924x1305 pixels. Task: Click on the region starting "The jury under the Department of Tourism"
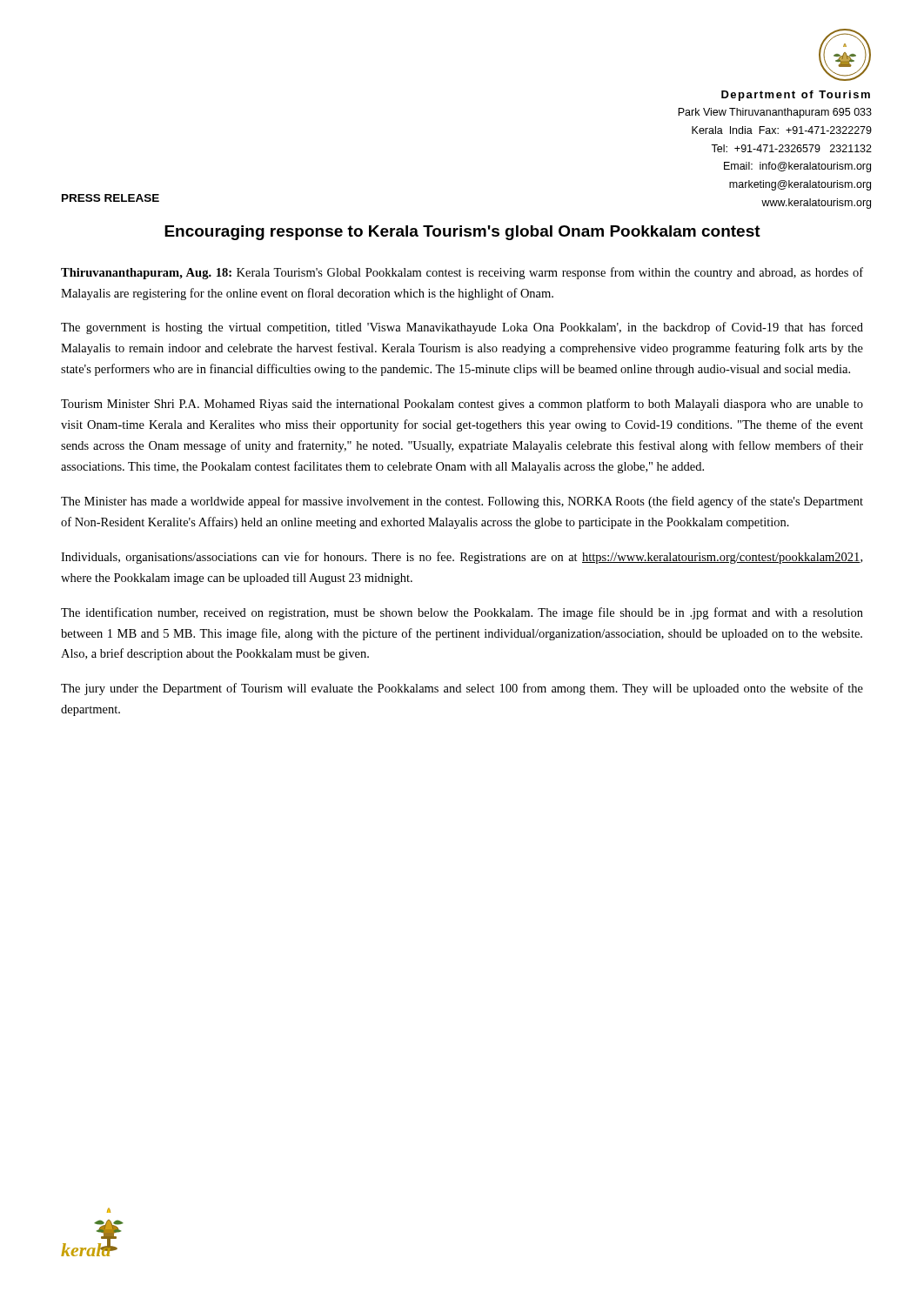tap(462, 699)
